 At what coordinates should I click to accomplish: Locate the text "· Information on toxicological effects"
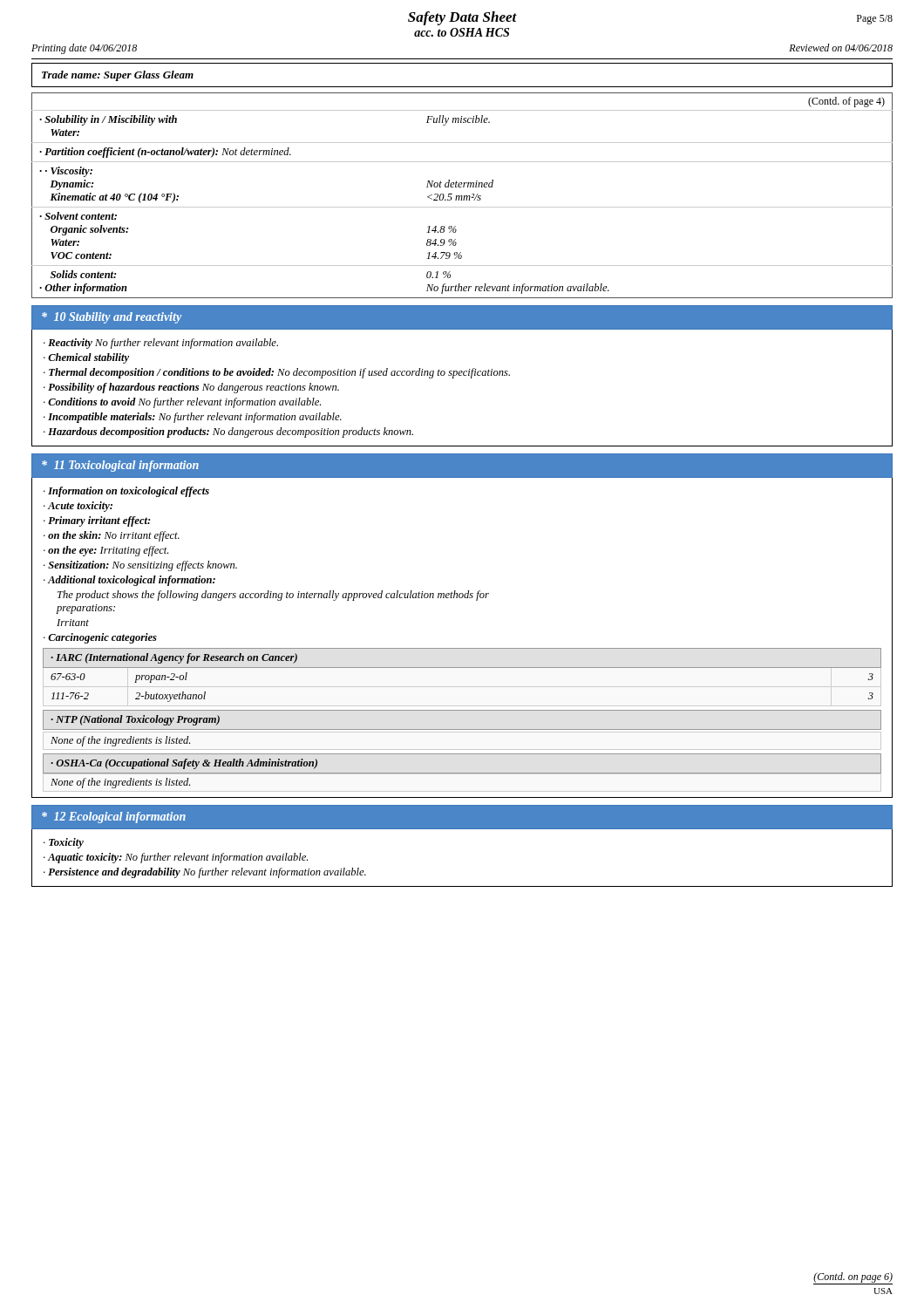[126, 492]
